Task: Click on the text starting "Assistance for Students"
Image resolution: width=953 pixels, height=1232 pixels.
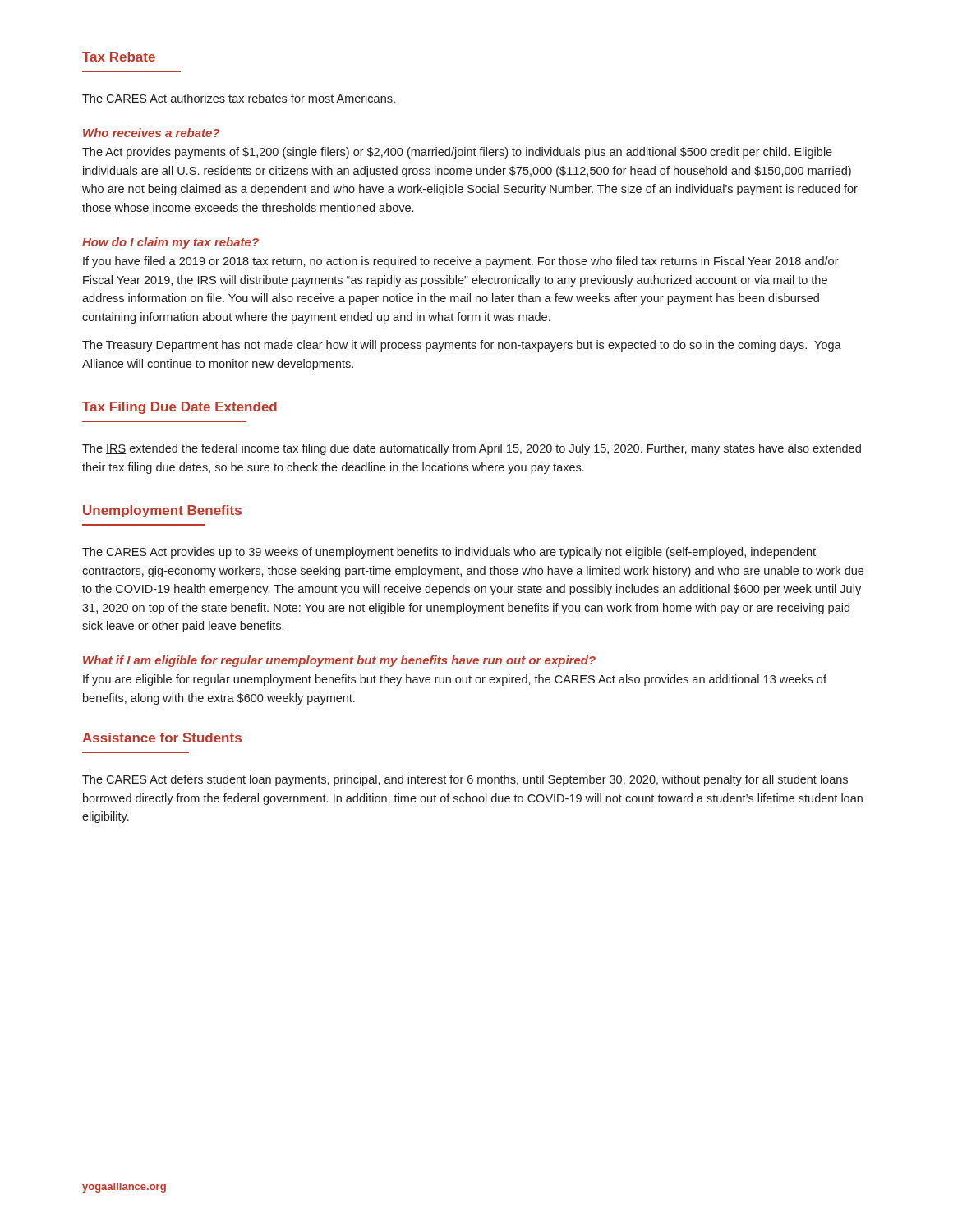Action: click(x=162, y=742)
